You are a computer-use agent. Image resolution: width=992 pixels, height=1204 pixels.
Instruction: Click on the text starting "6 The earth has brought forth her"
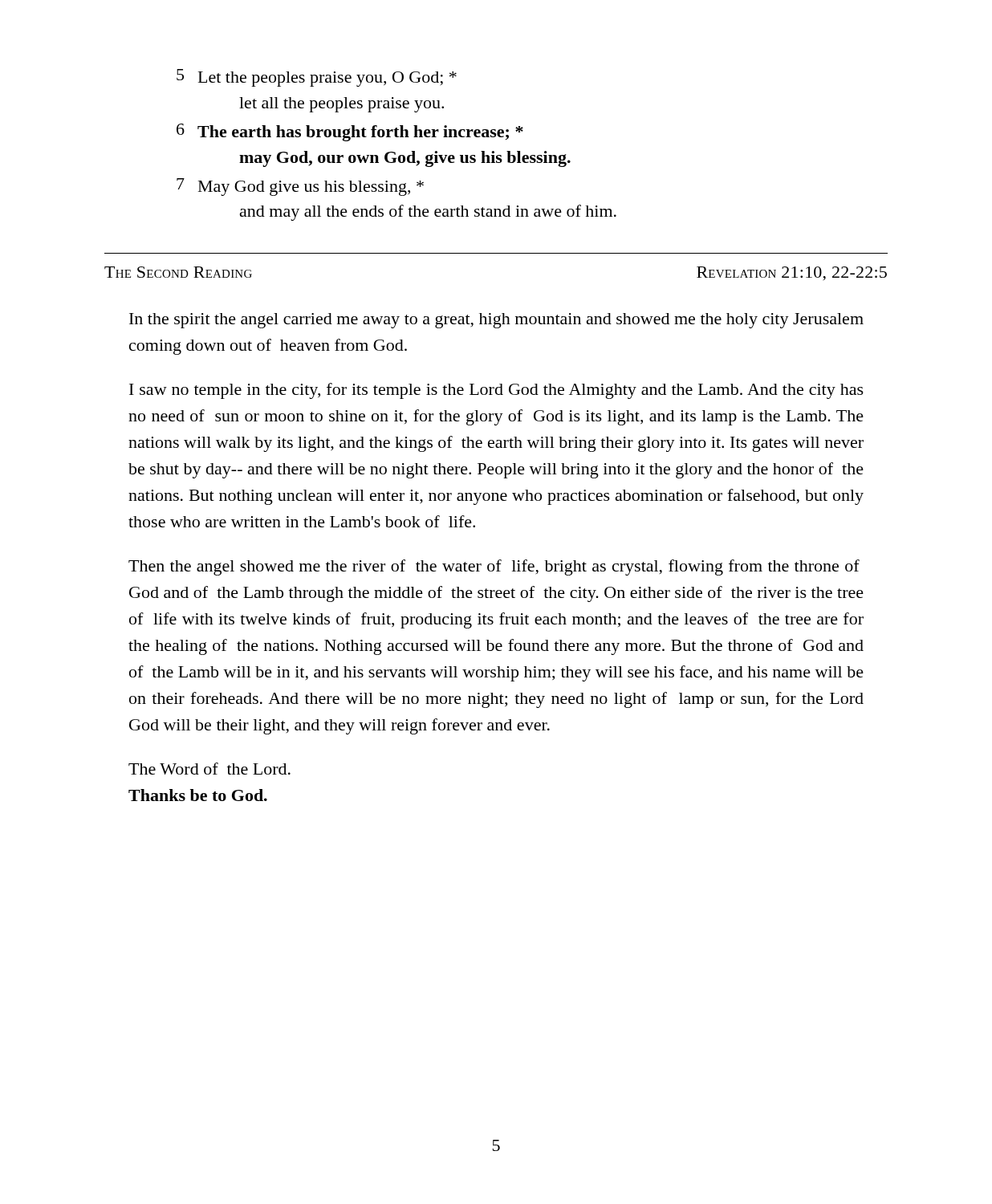[520, 144]
